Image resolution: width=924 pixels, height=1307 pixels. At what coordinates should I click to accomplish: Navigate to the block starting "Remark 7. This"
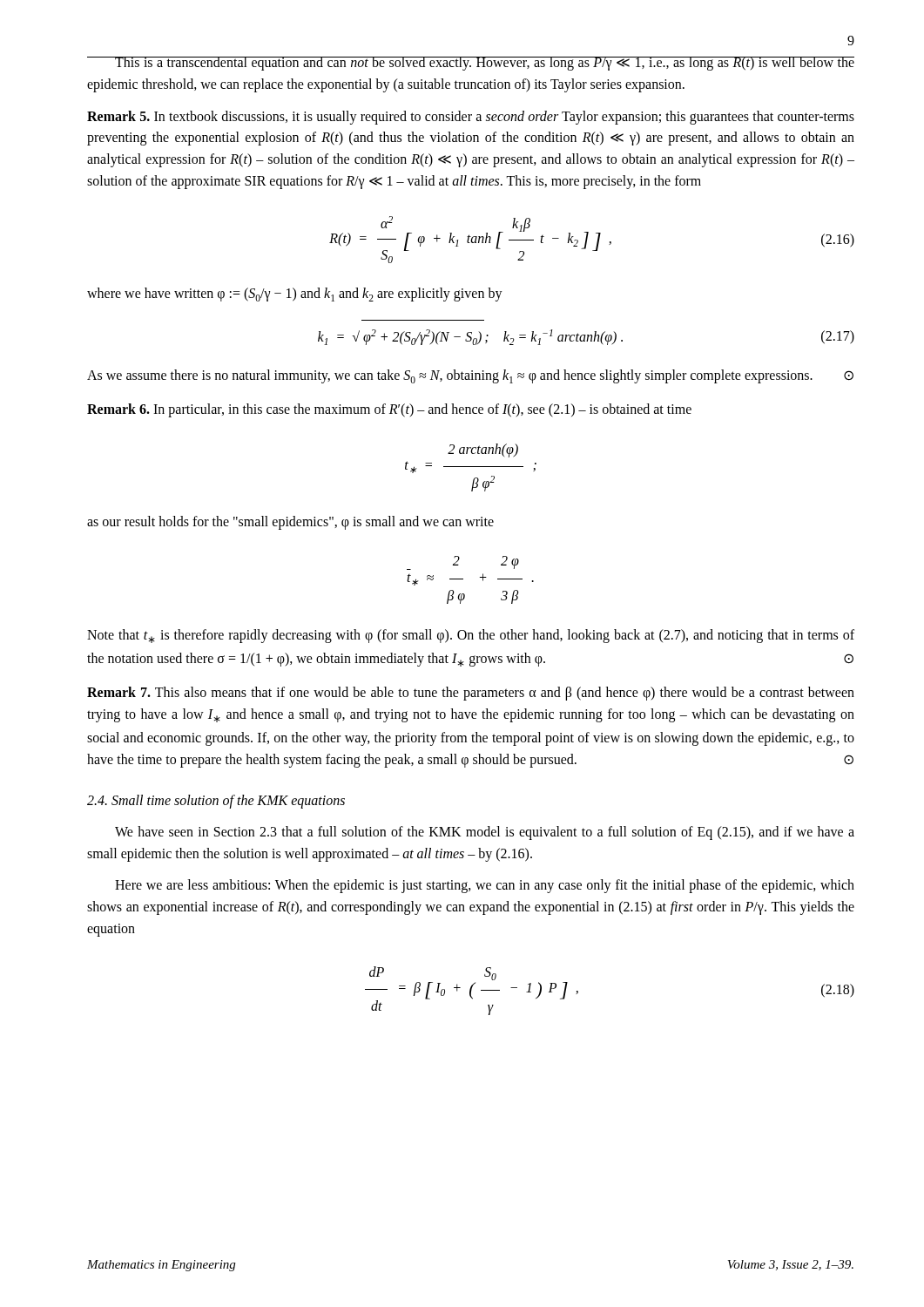(471, 727)
